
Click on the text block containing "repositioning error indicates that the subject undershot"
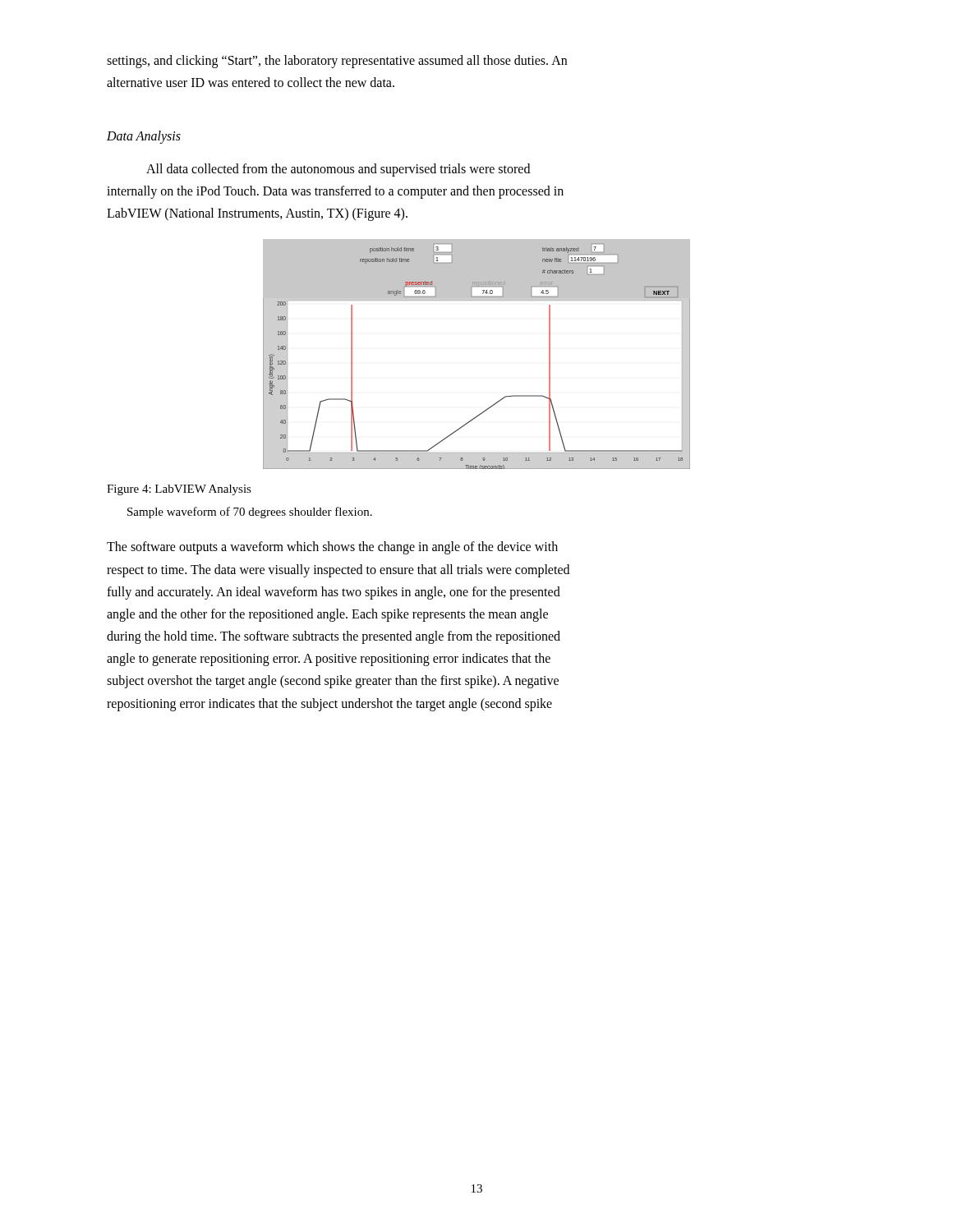pos(330,703)
